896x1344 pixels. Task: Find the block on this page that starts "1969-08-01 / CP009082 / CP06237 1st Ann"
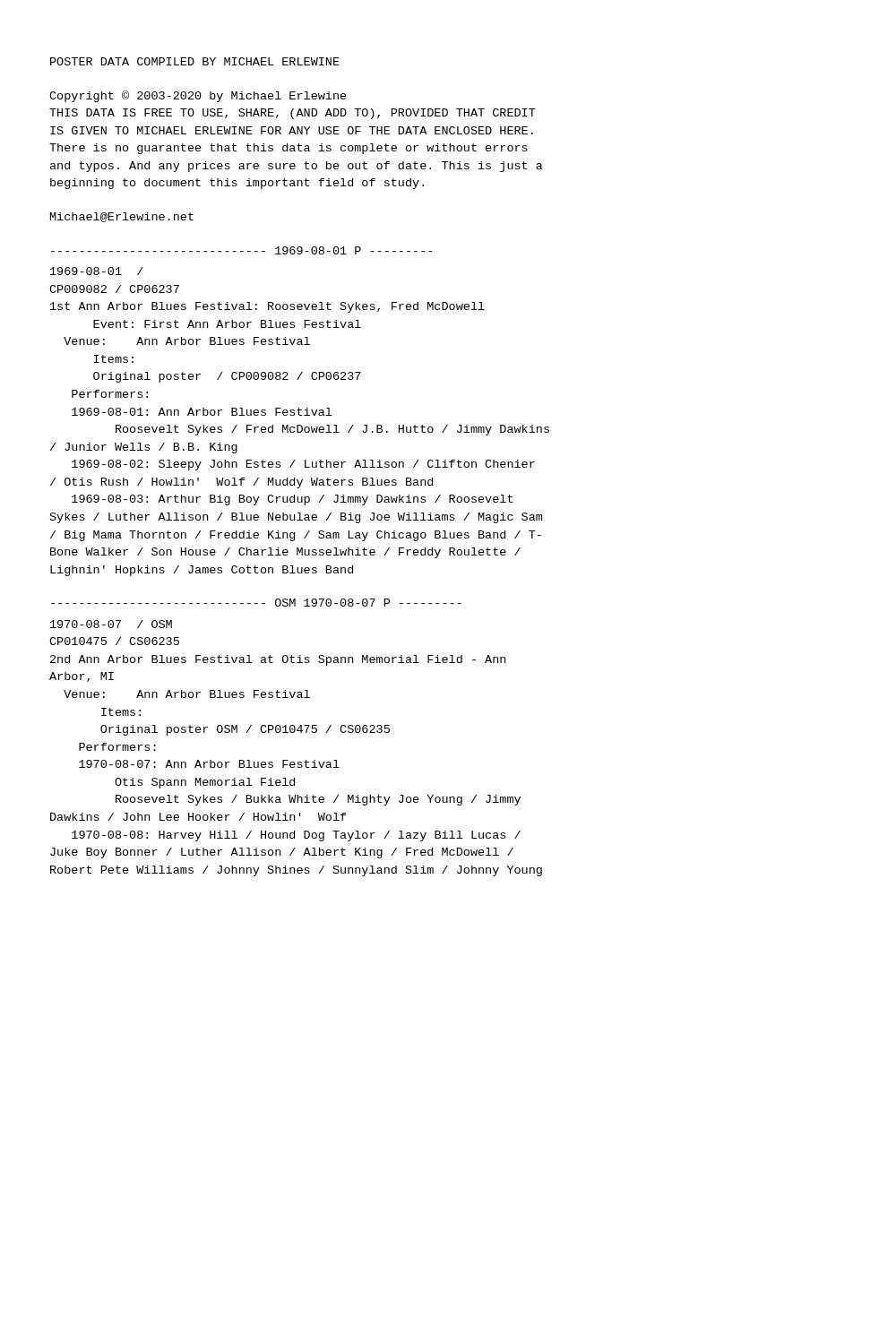[300, 421]
